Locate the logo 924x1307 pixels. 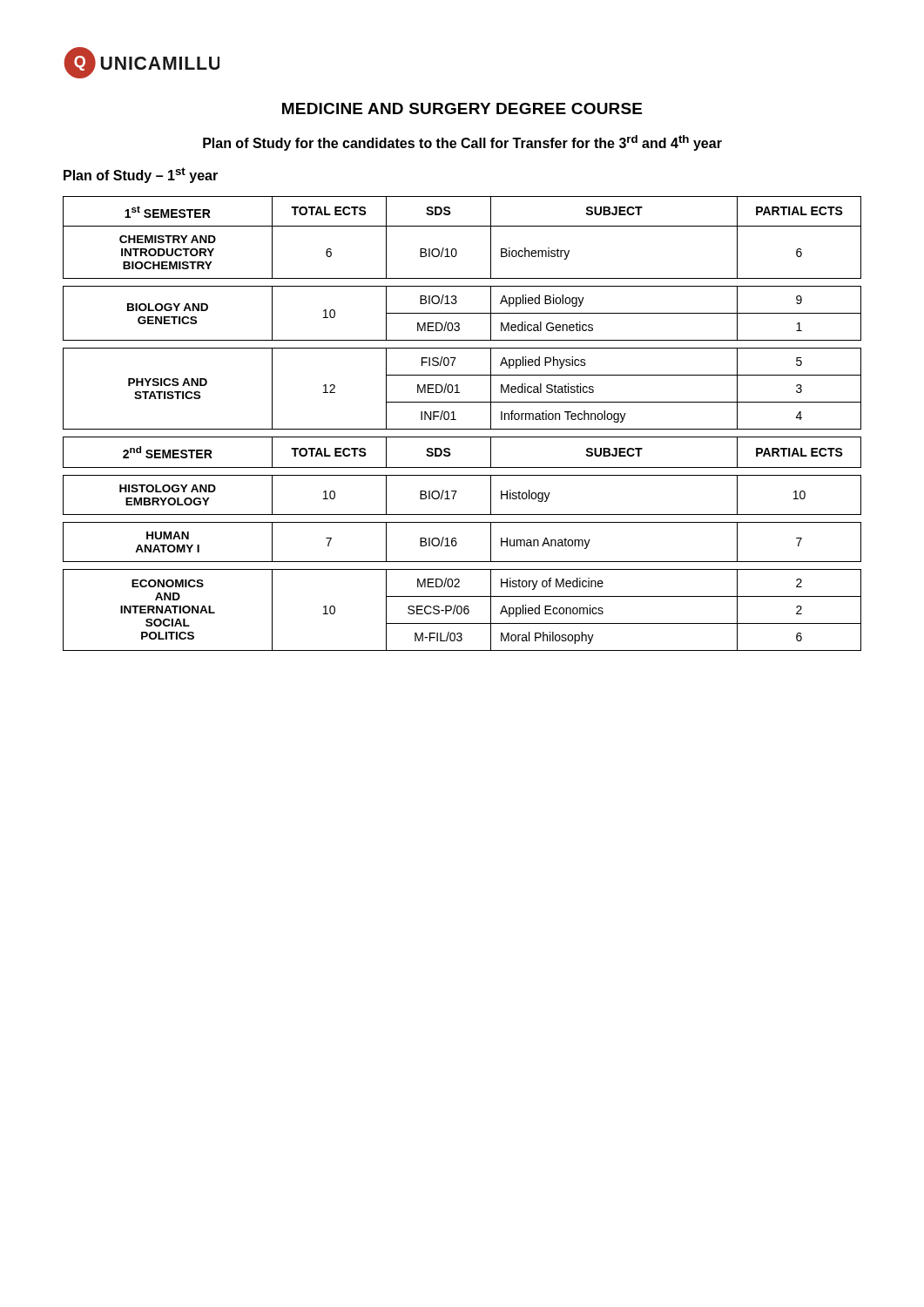[462, 63]
